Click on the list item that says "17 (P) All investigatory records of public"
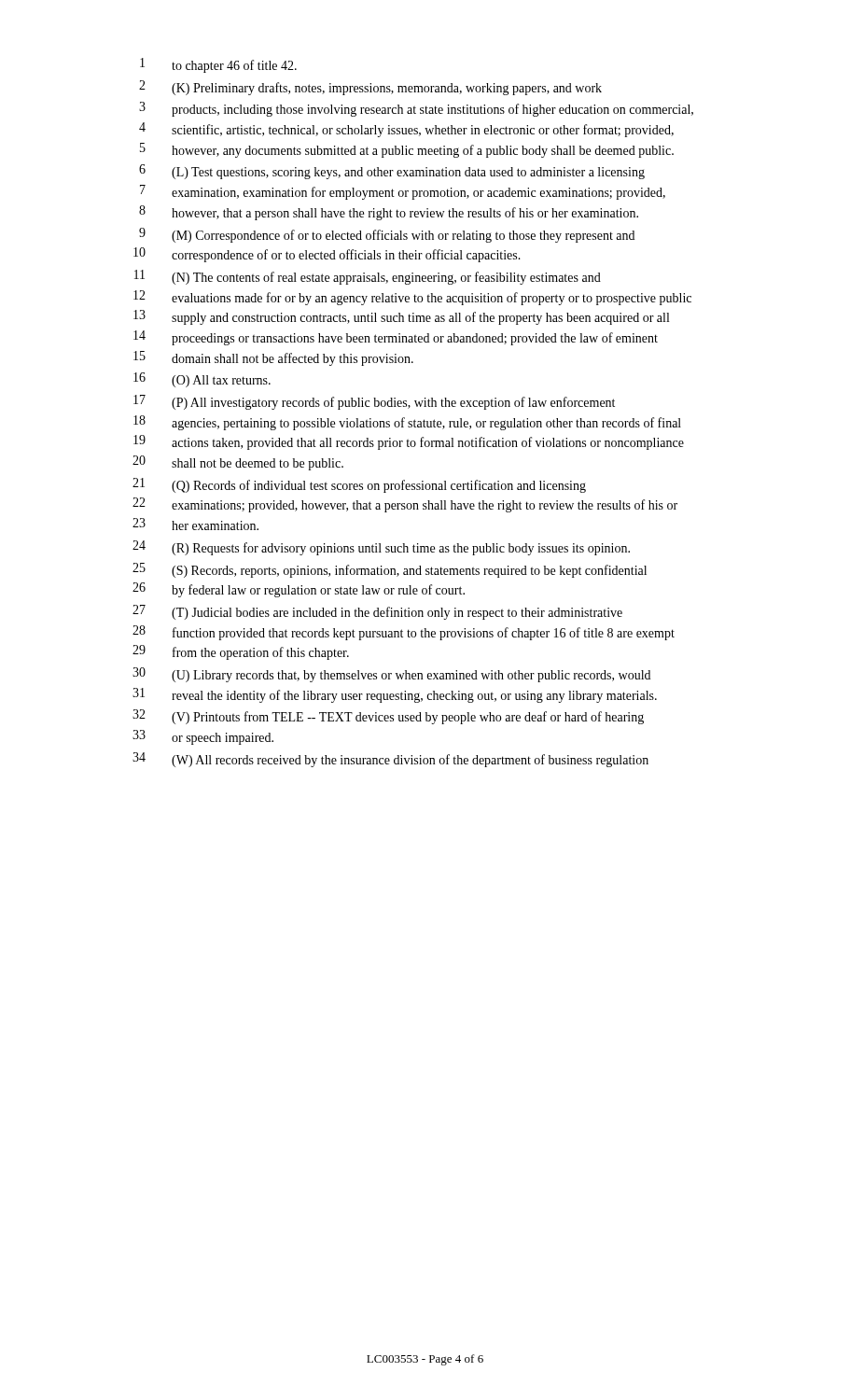The height and width of the screenshot is (1400, 850). tap(425, 403)
